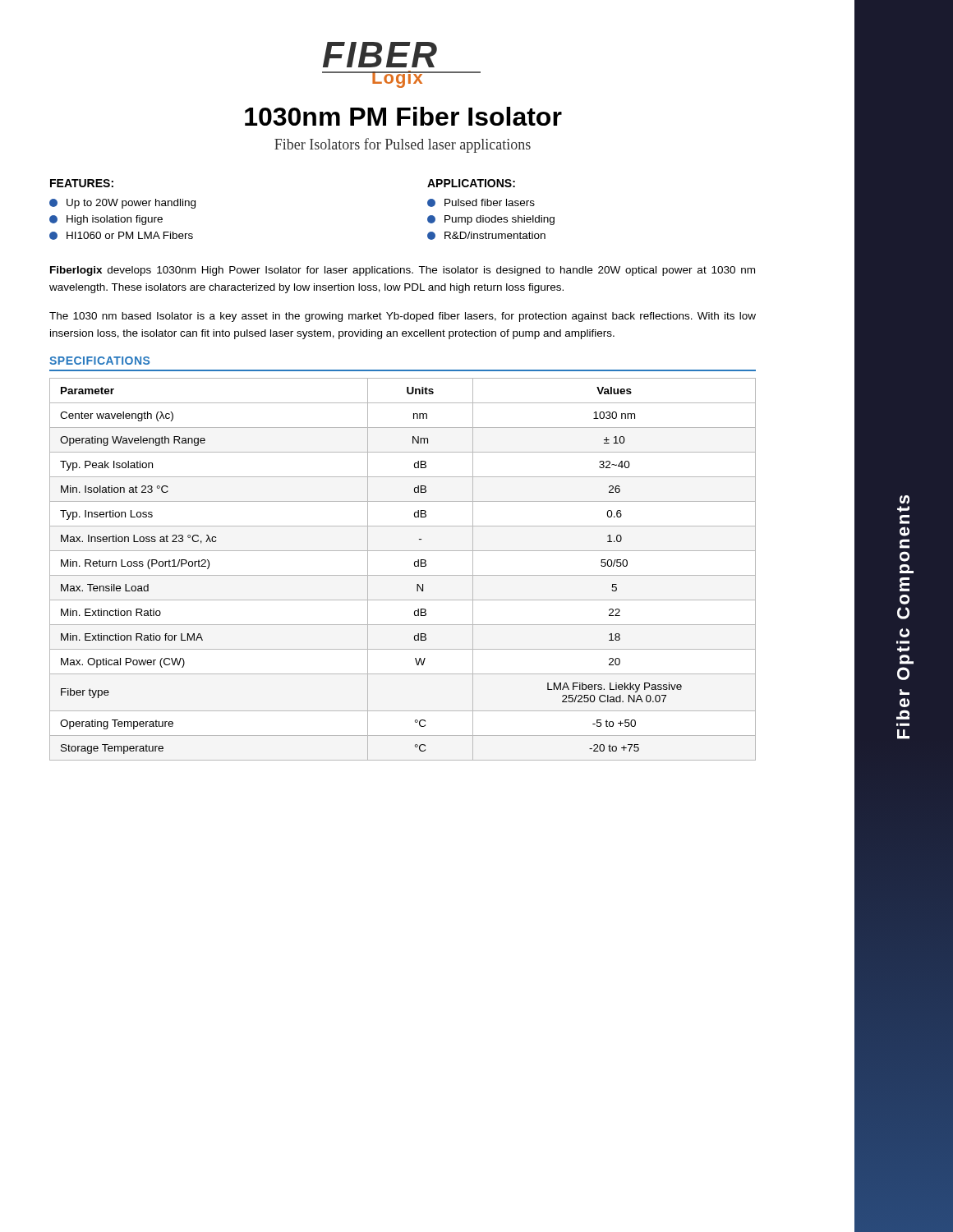The width and height of the screenshot is (953, 1232).
Task: Click on the title that says "1030nm PM Fiber Isolator"
Action: tap(403, 117)
